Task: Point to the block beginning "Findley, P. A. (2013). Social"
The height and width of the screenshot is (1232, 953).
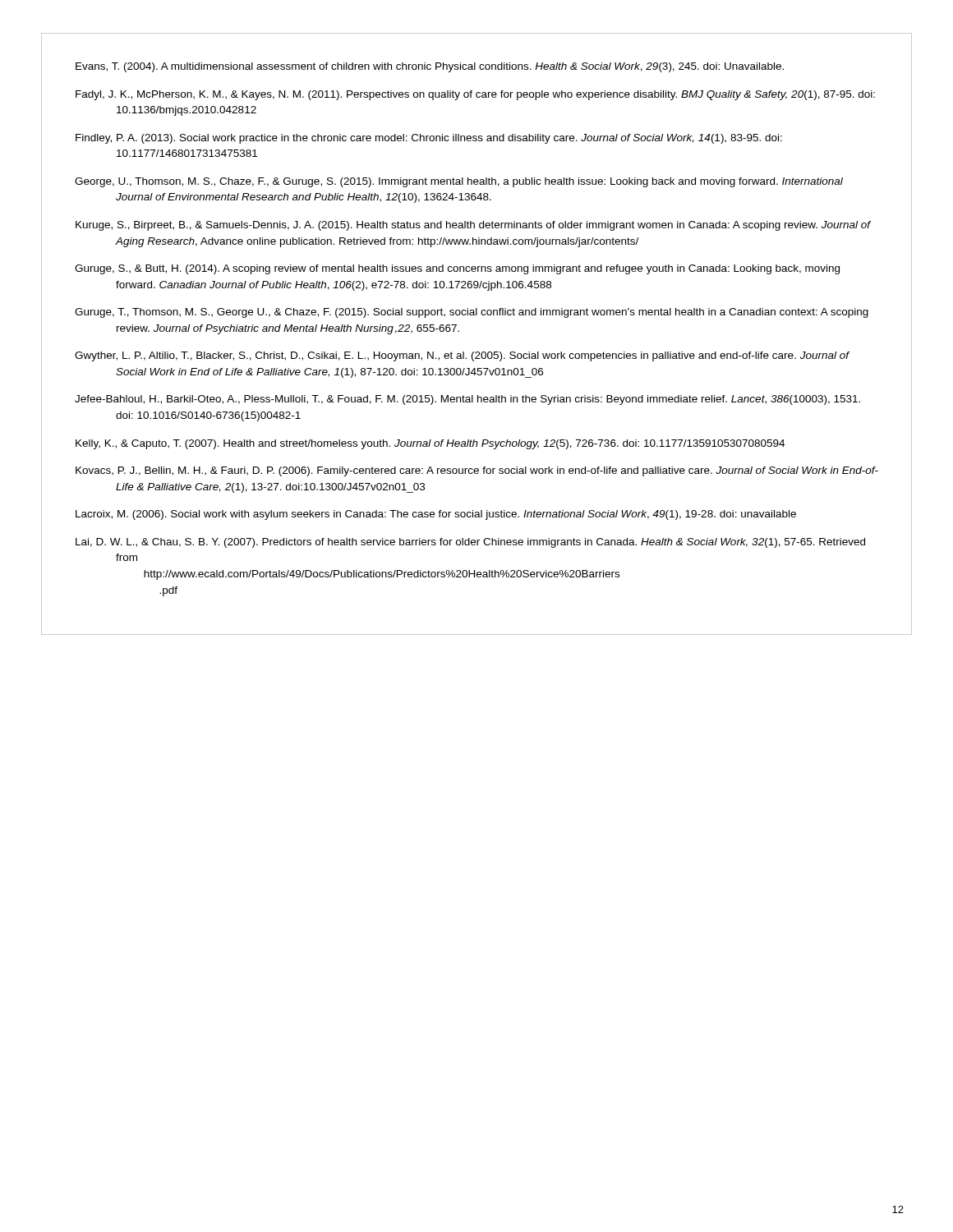Action: pyautogui.click(x=429, y=145)
